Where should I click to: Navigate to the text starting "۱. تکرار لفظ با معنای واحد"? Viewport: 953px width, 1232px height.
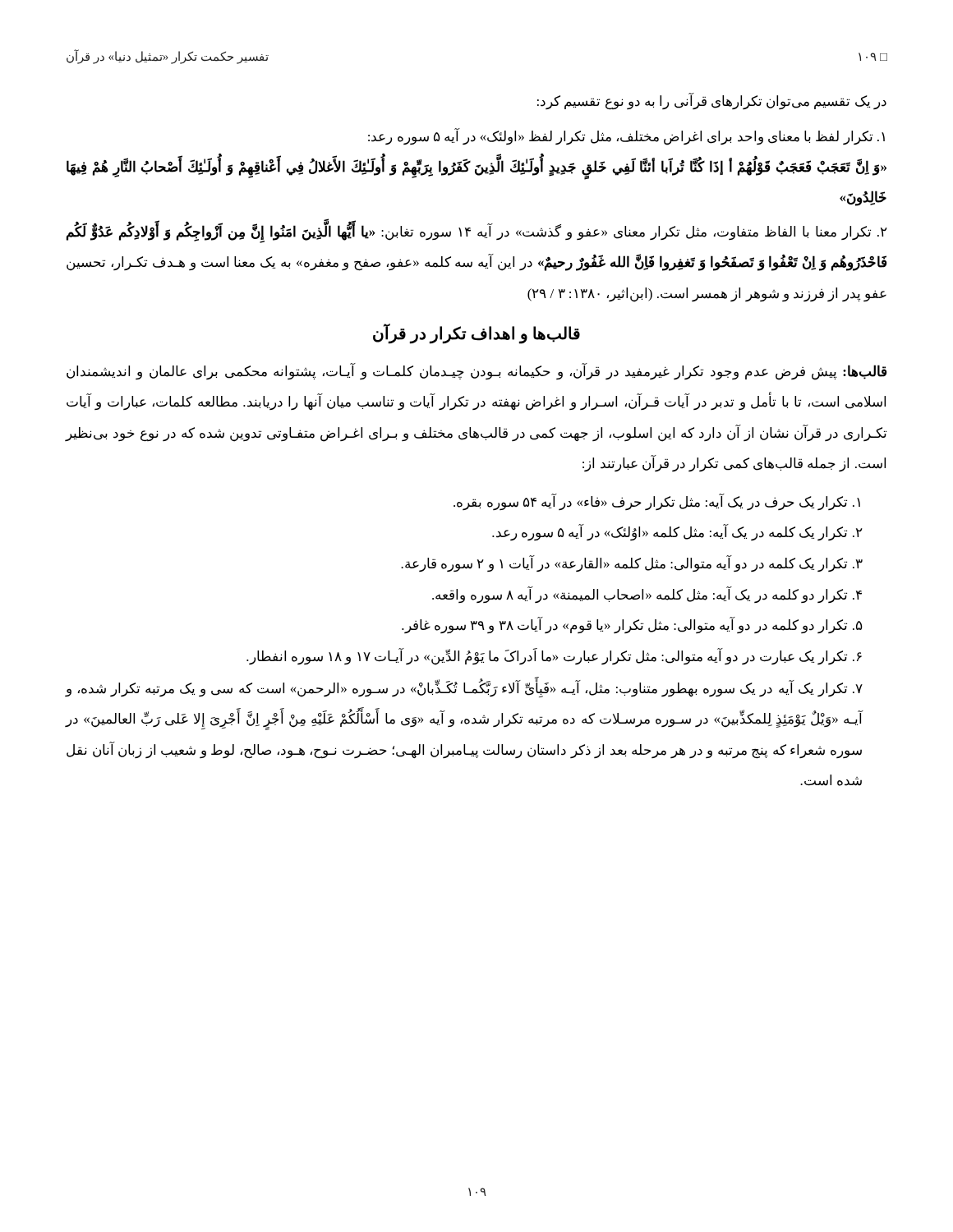[x=476, y=167]
